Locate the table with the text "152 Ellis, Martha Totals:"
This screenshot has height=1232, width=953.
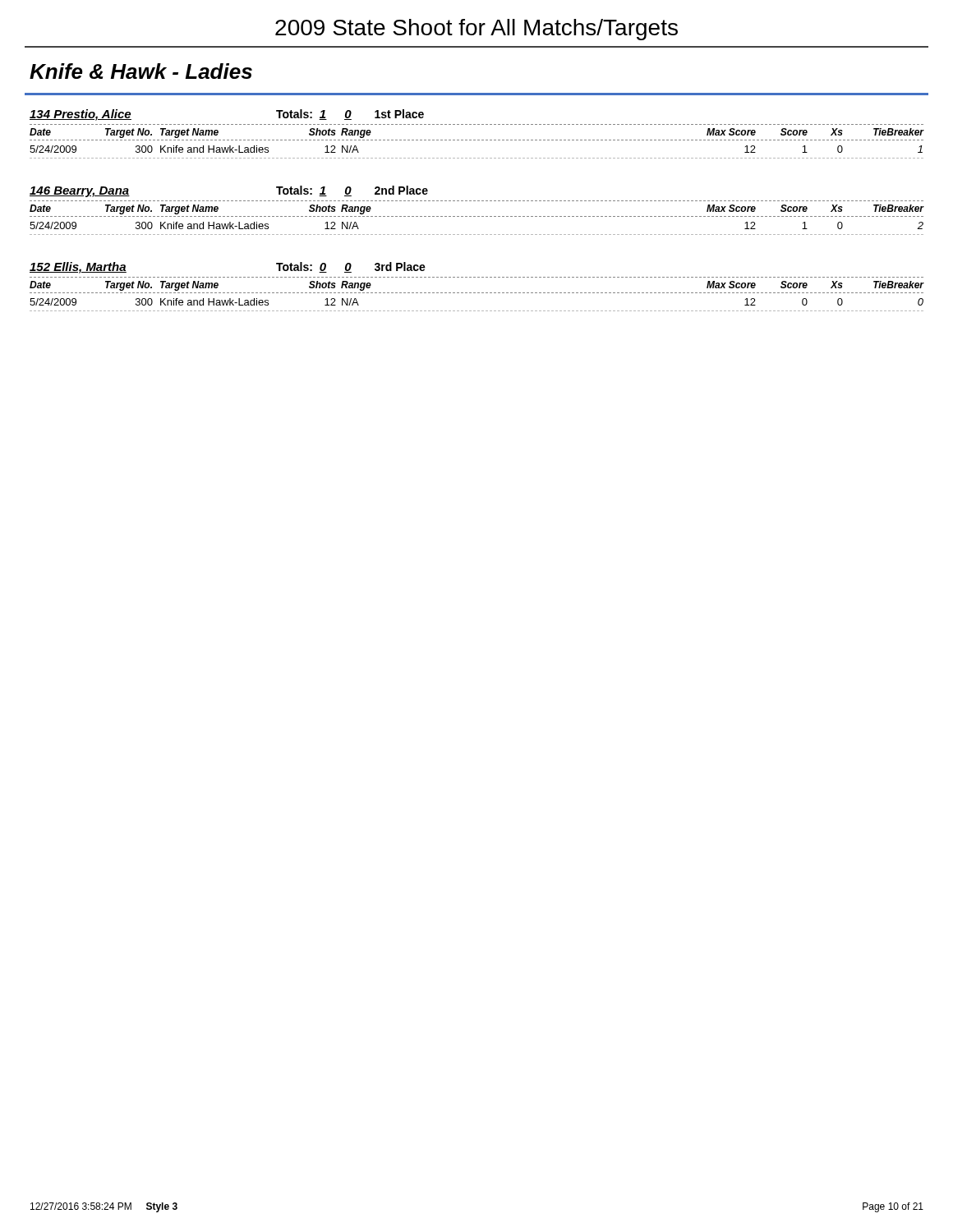(476, 284)
